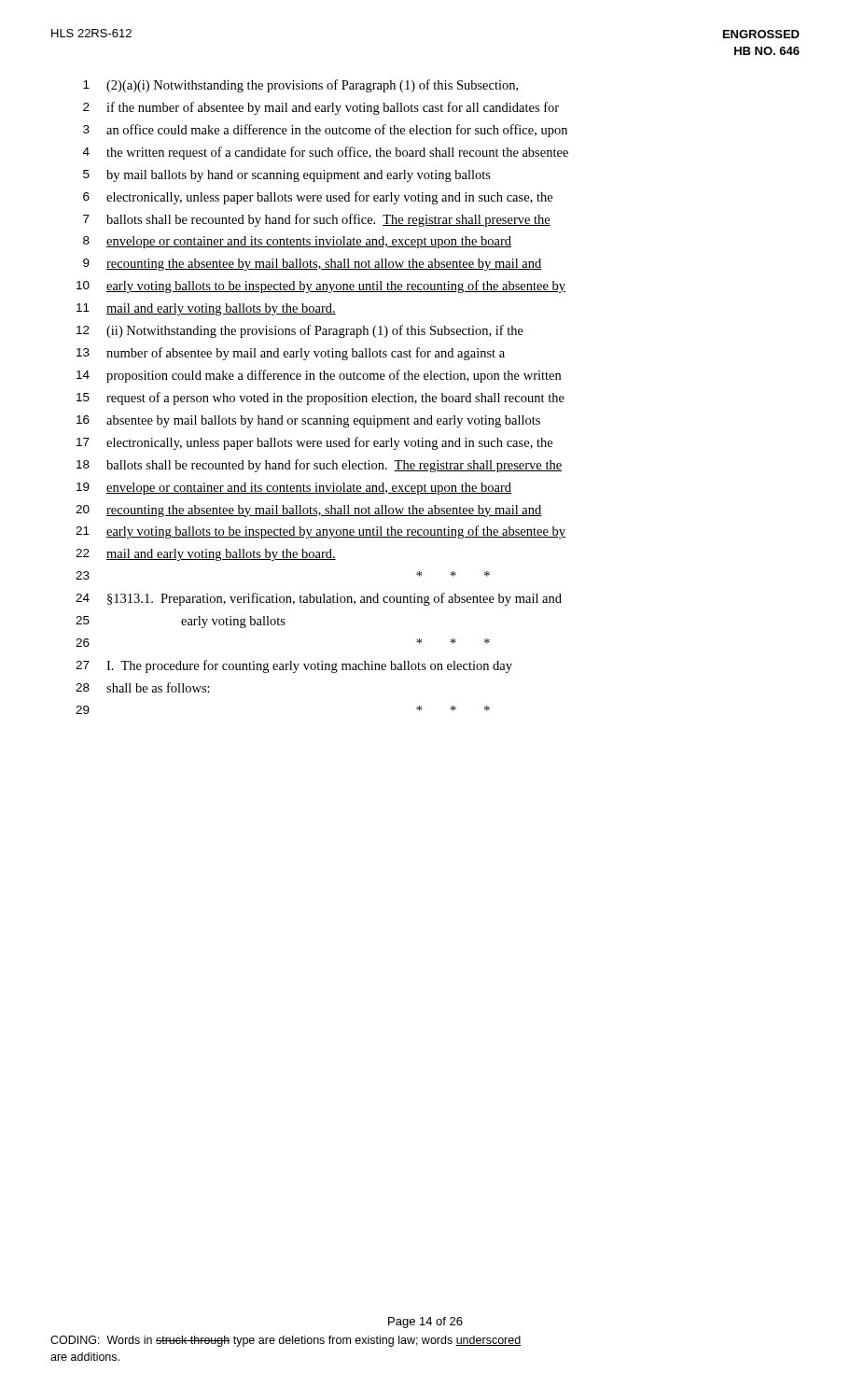Viewport: 850px width, 1400px height.
Task: Select a footnote
Action: (x=286, y=1349)
